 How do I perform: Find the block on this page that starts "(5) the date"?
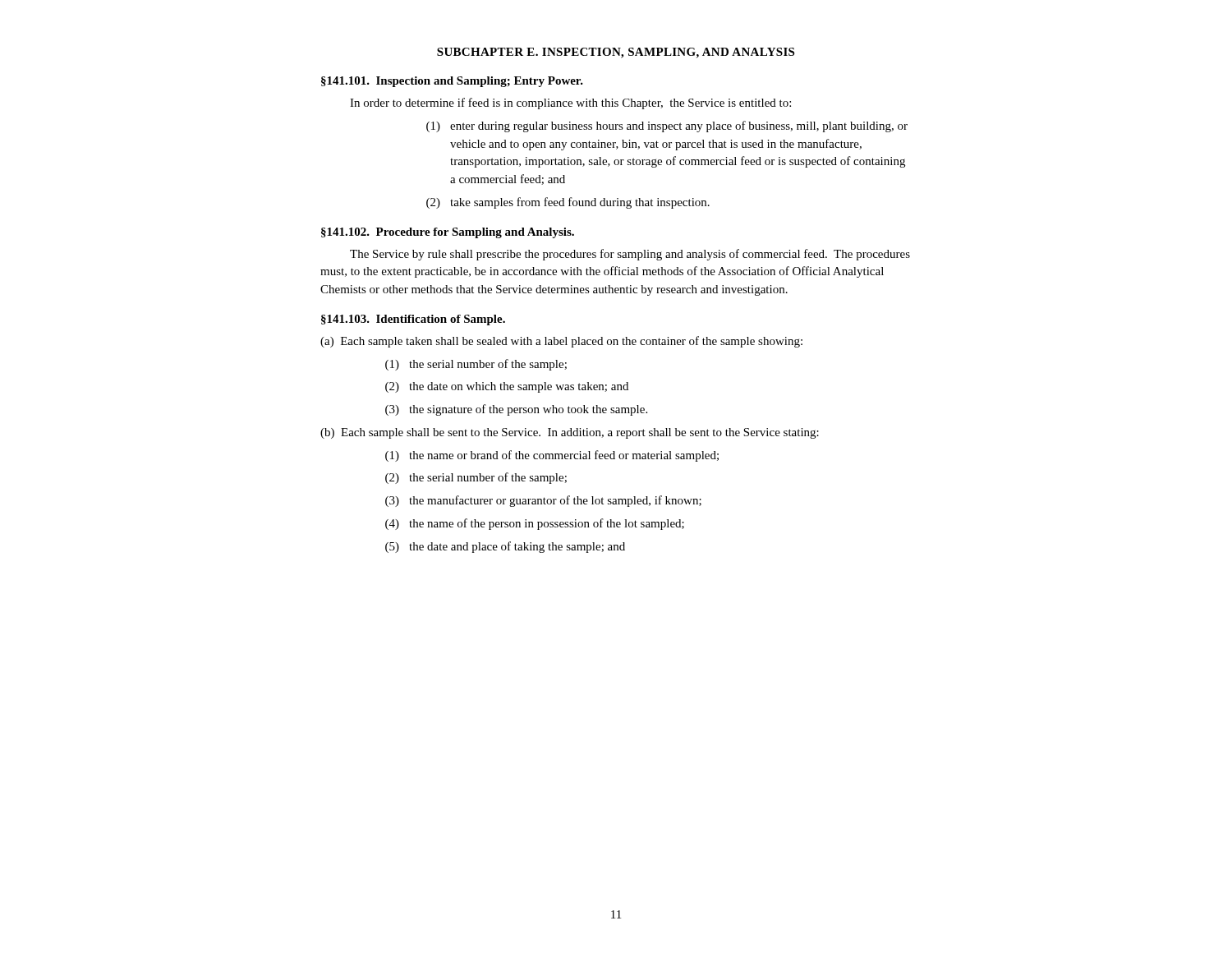point(505,547)
